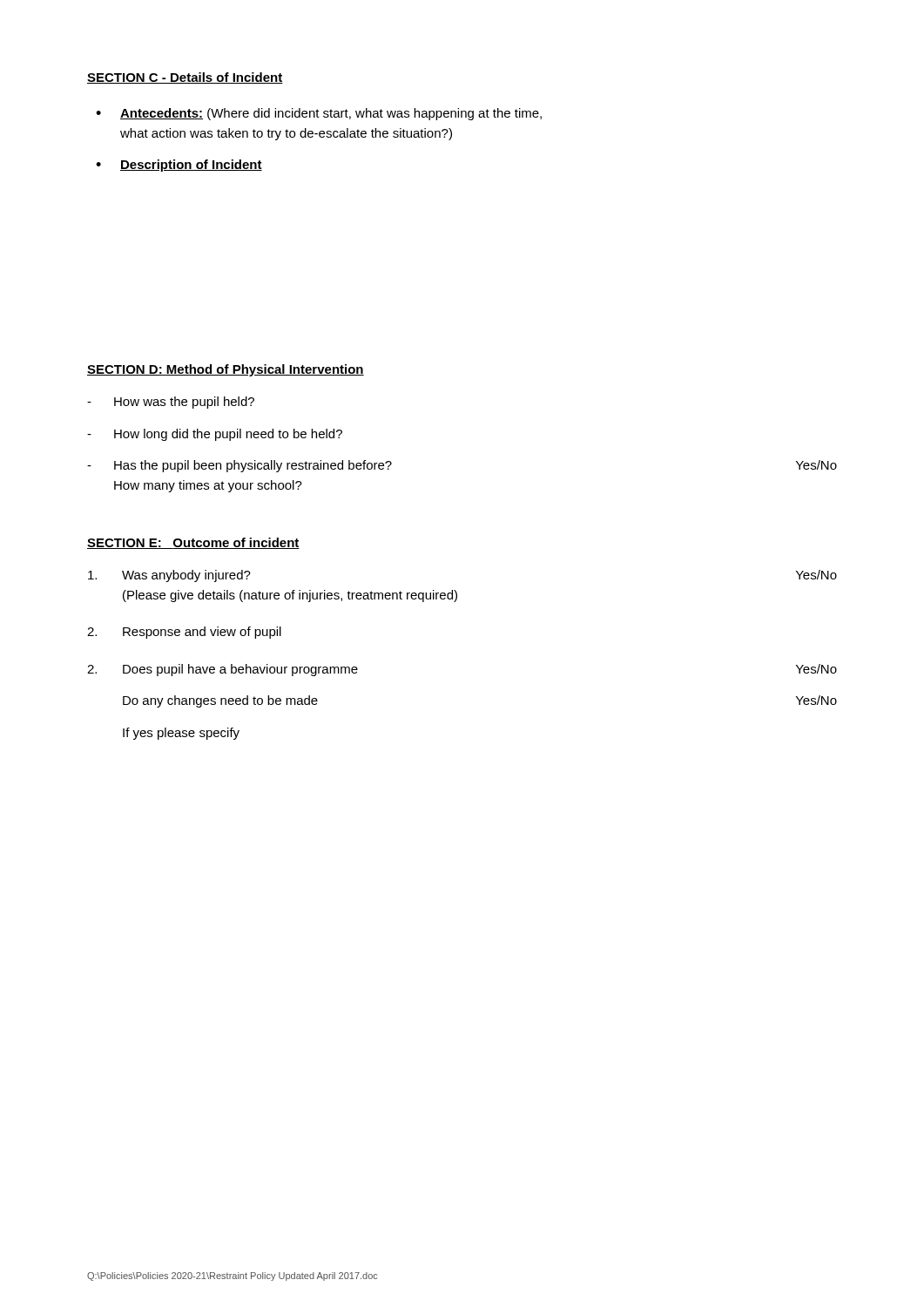The height and width of the screenshot is (1307, 924).
Task: Find the block on this page that starts "Was anybody injured? (Please give details"
Action: tap(462, 585)
